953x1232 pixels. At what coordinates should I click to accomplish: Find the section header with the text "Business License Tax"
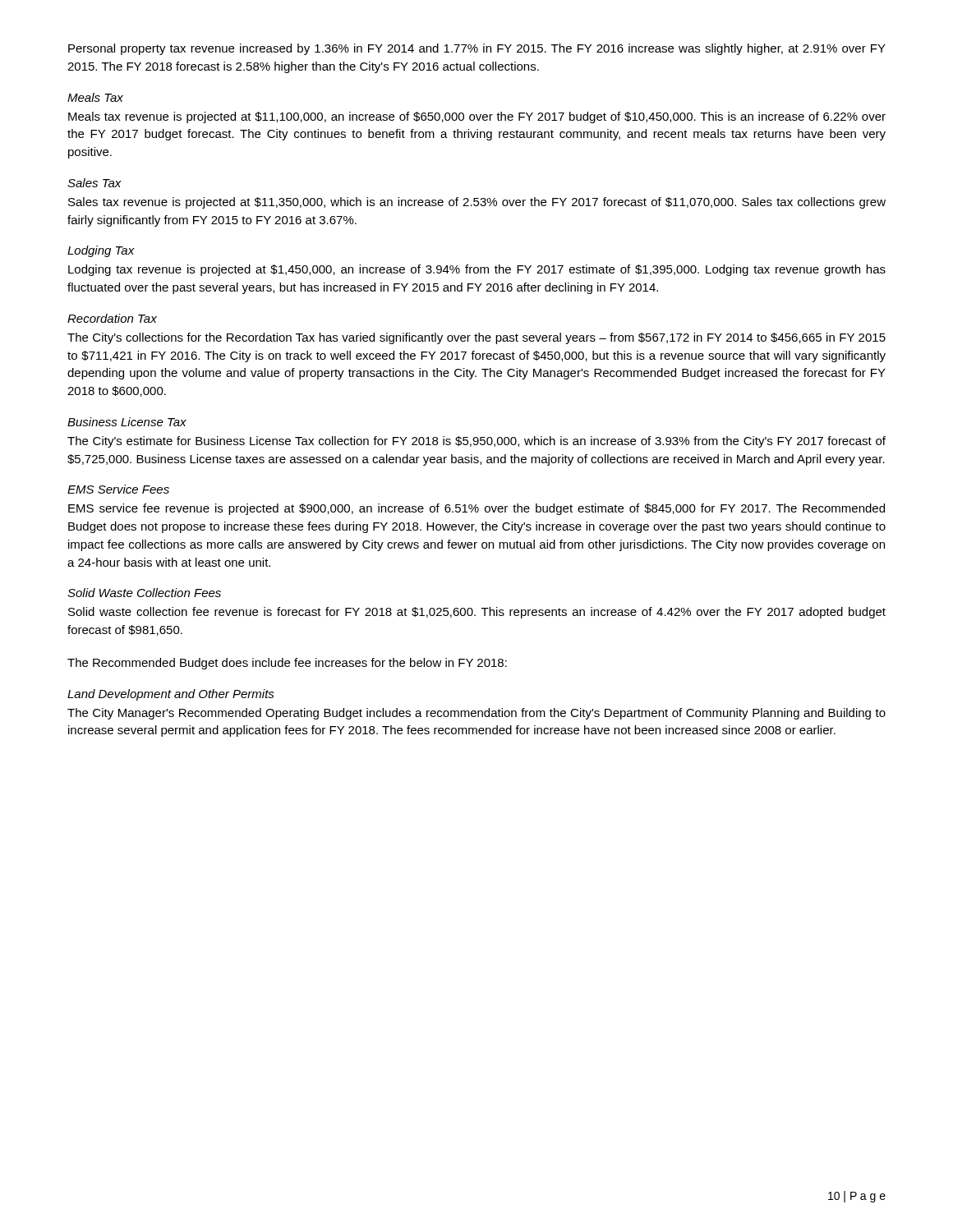click(127, 422)
